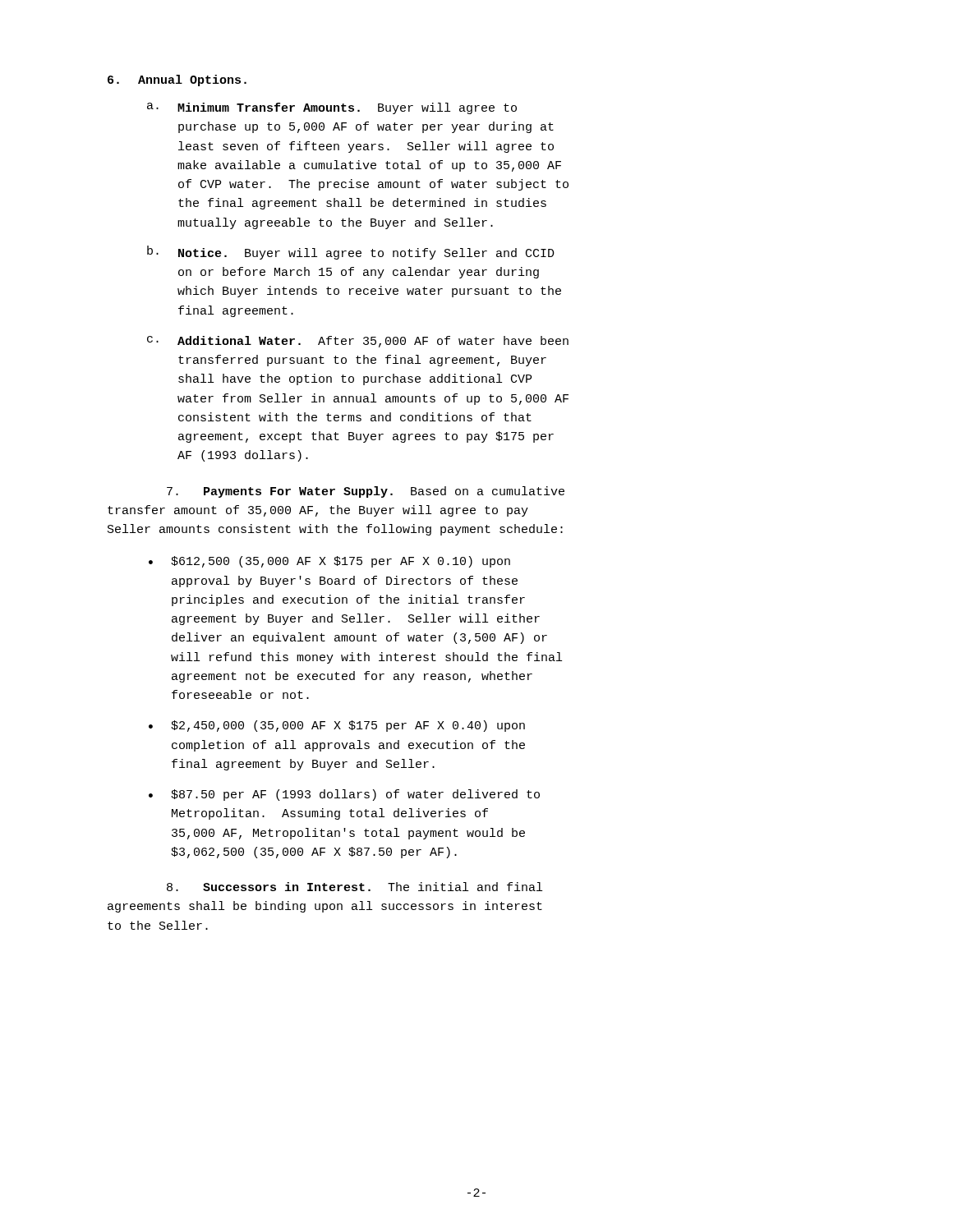The width and height of the screenshot is (953, 1232).
Task: Locate the block of text that opens with "b. Notice. Buyer will agree"
Action: coord(354,283)
